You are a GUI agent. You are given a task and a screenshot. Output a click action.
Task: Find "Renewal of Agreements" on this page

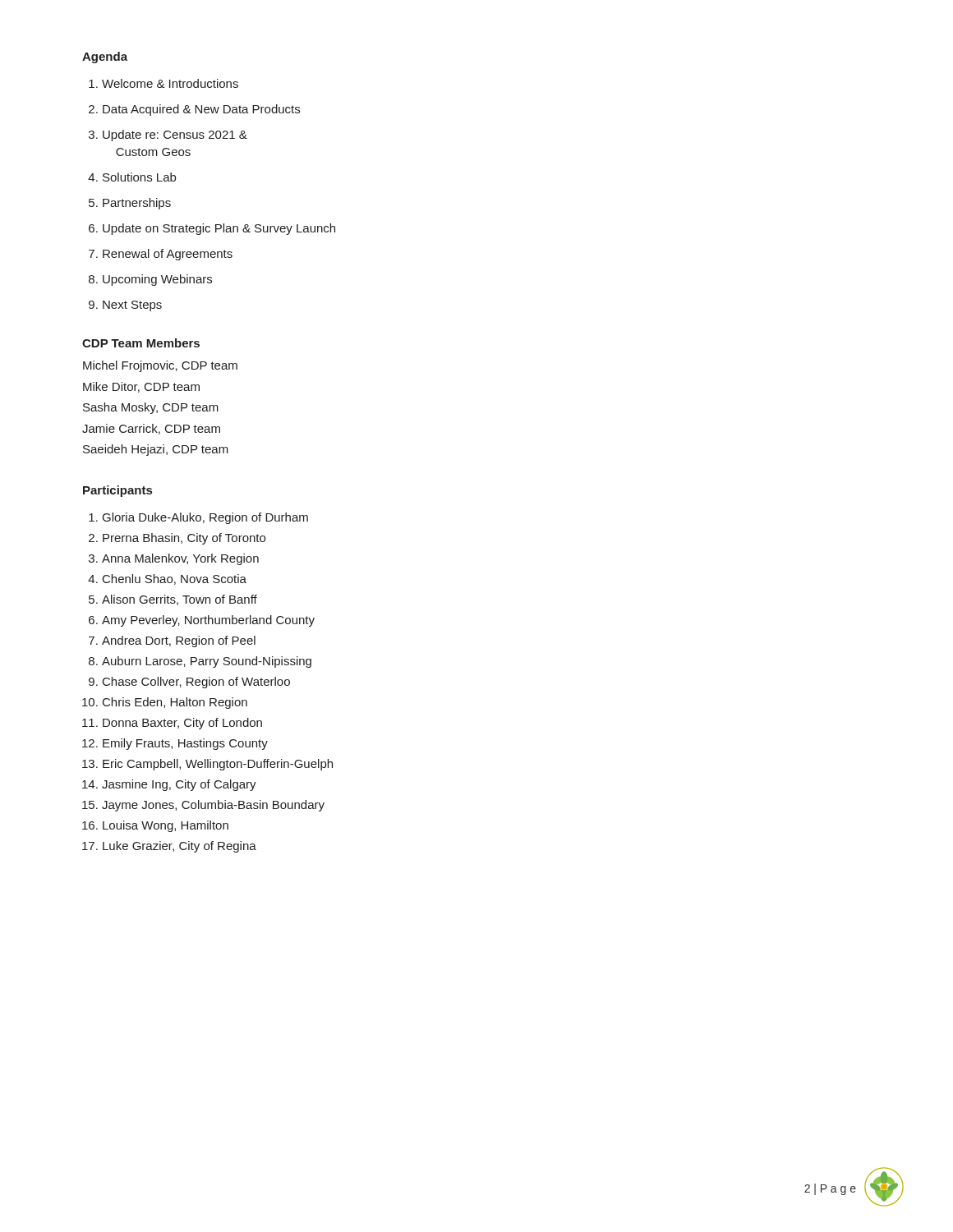click(167, 253)
